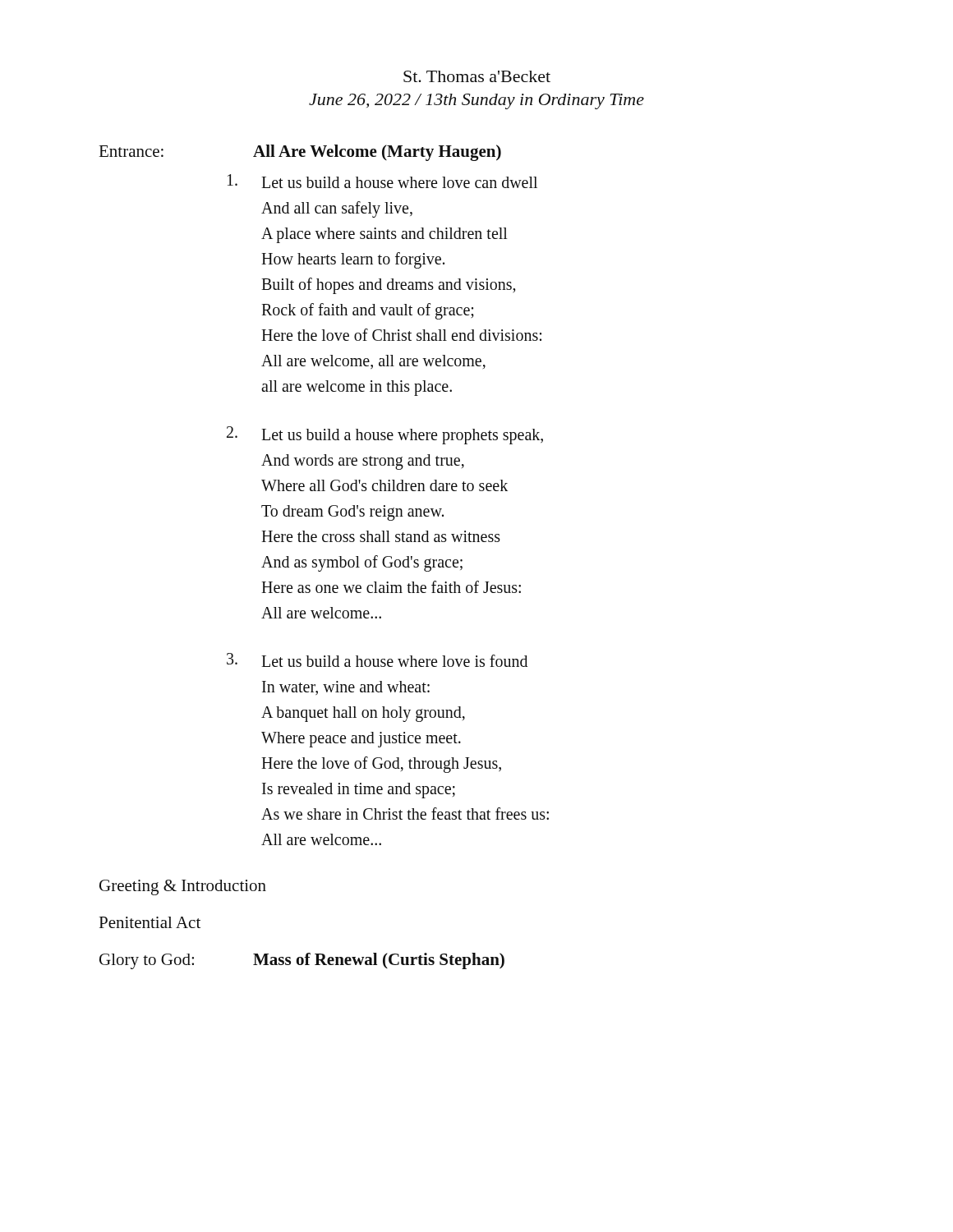The width and height of the screenshot is (953, 1232).
Task: Where is the passage that starts "2. Let us build a house where prophets"?
Action: [x=321, y=524]
